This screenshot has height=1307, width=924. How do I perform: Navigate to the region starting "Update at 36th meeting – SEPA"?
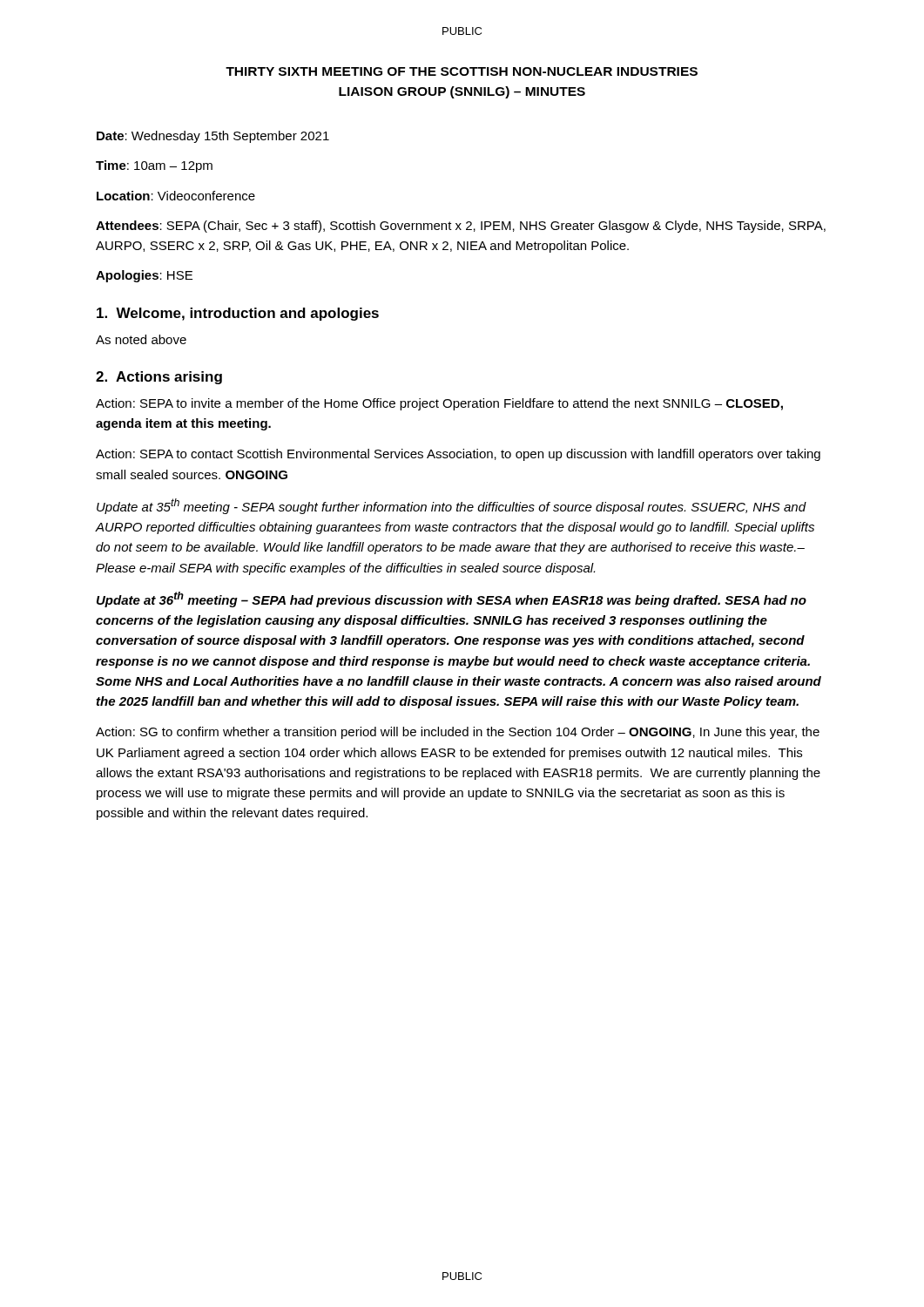click(458, 649)
